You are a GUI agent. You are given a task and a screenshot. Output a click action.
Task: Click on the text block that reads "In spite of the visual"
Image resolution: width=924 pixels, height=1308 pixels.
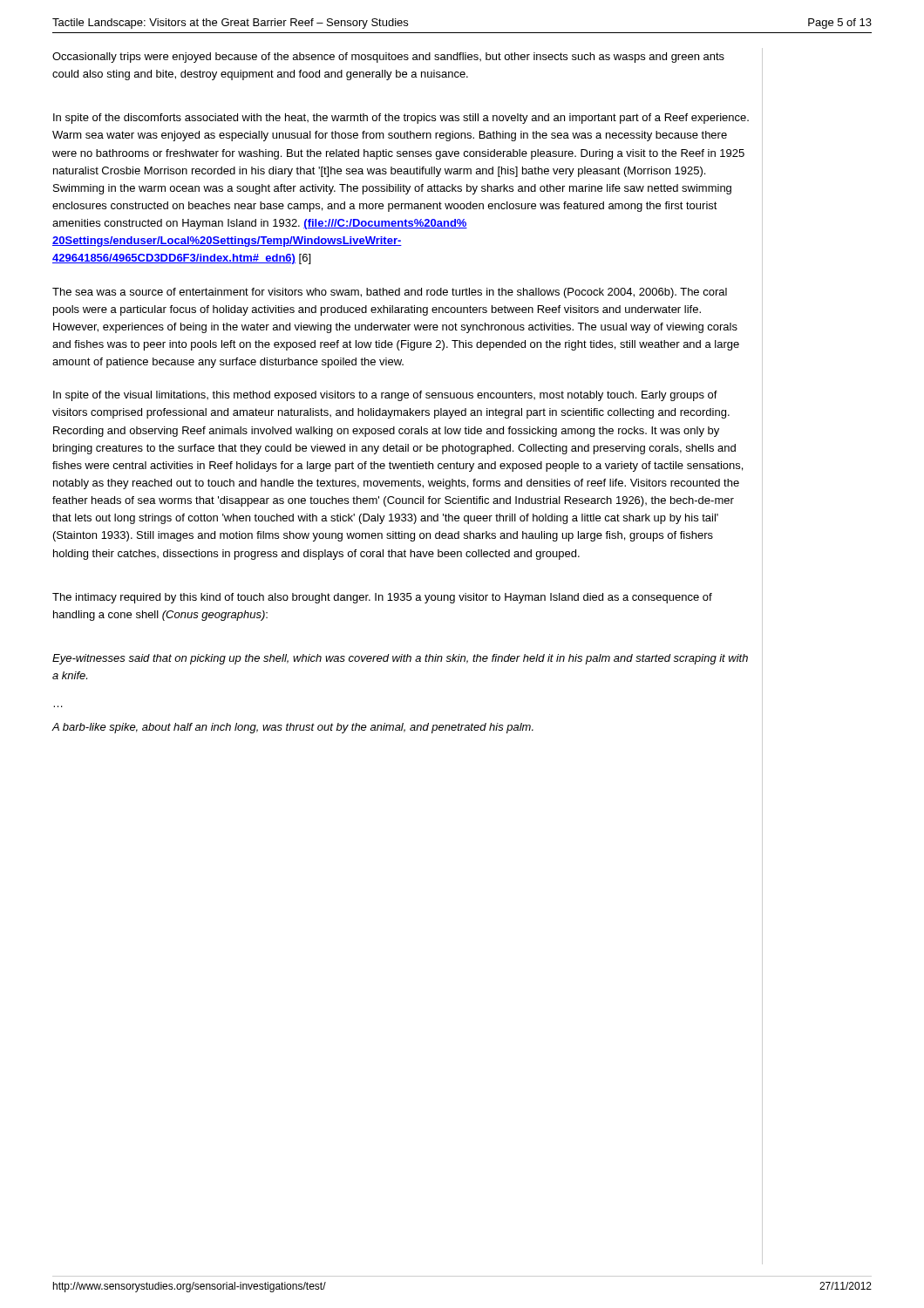(x=398, y=474)
